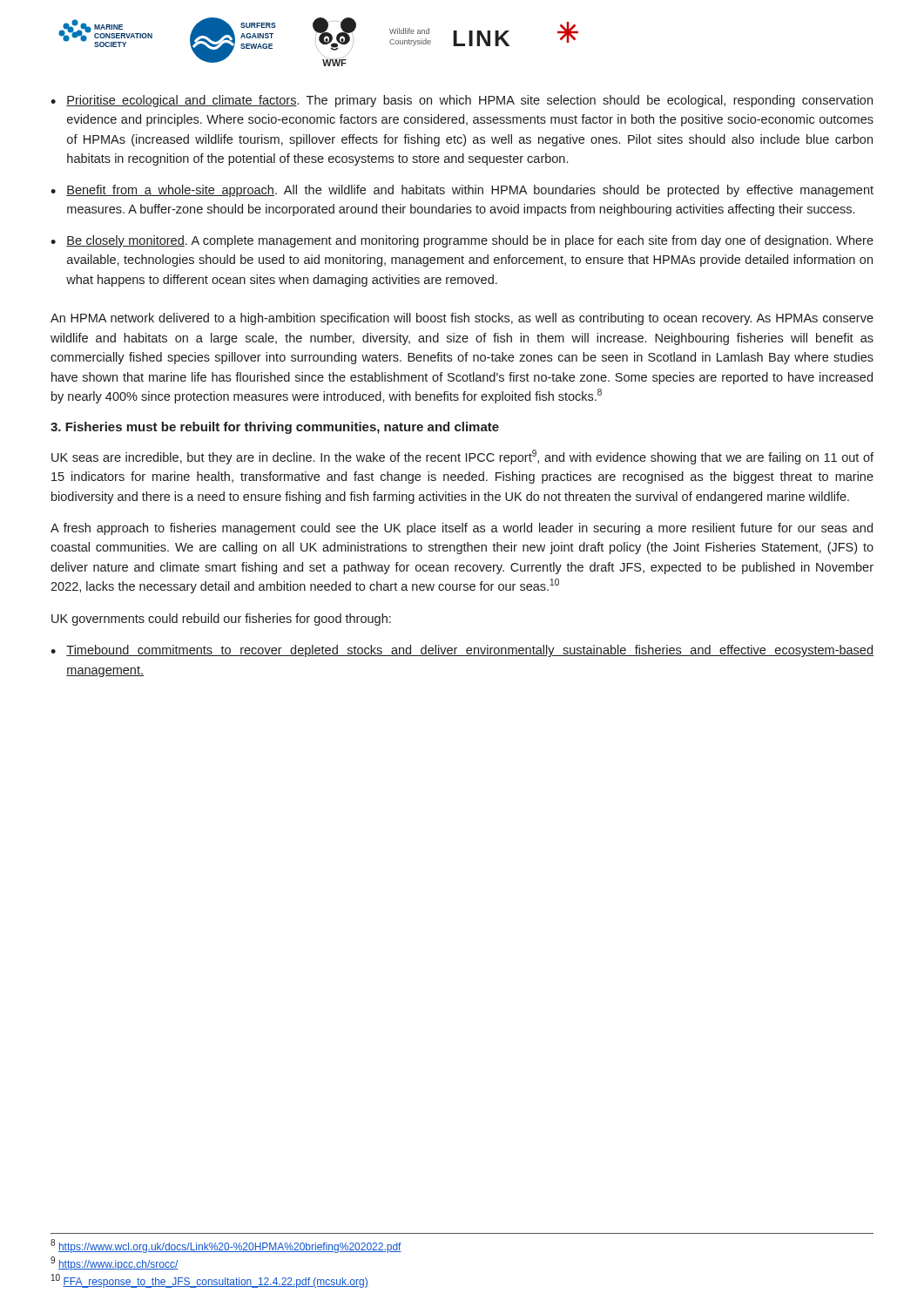Select the logo

(462, 43)
